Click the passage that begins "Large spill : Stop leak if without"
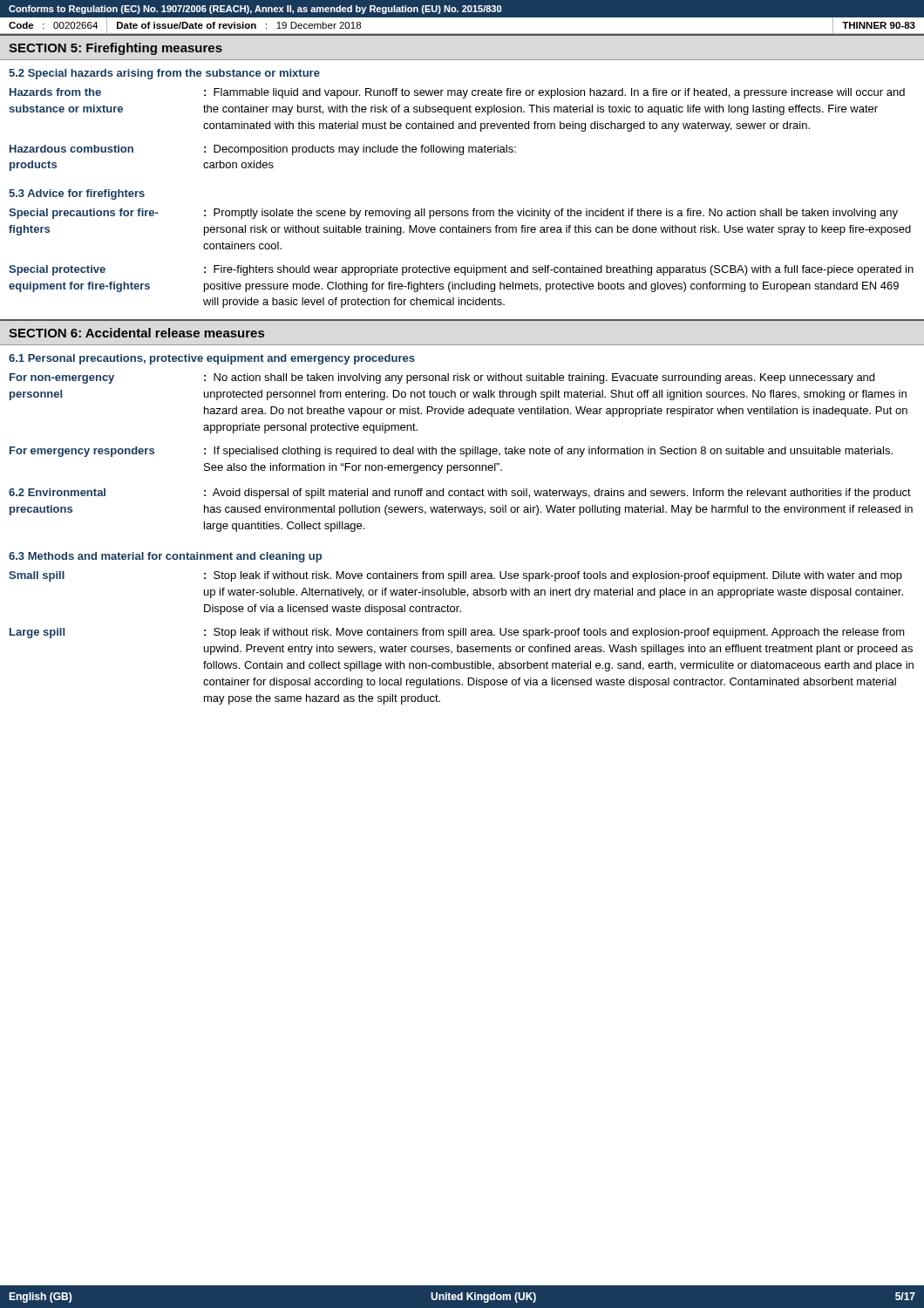This screenshot has width=924, height=1308. tap(462, 666)
